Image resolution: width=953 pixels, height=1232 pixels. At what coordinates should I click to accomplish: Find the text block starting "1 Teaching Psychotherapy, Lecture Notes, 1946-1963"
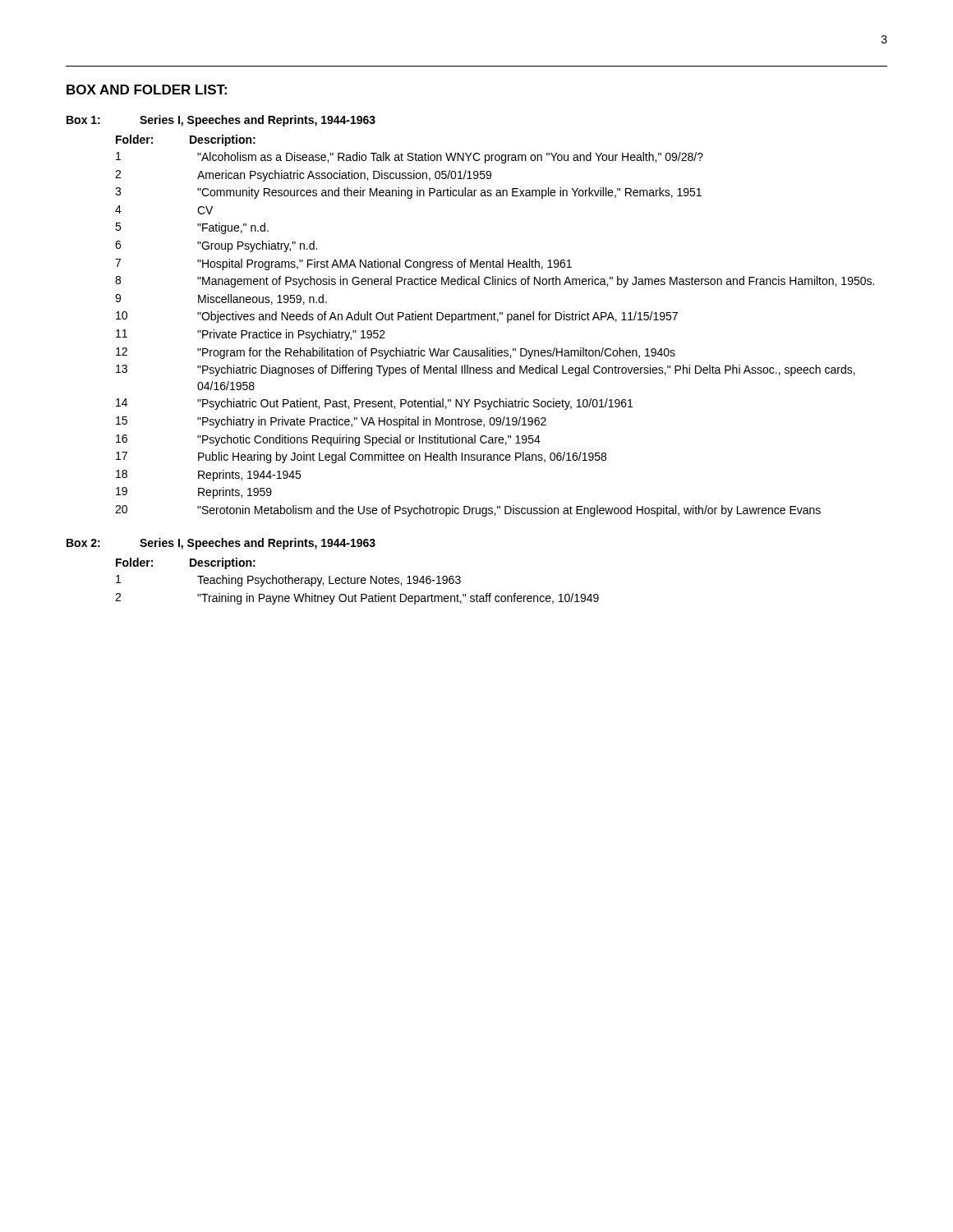click(x=288, y=581)
